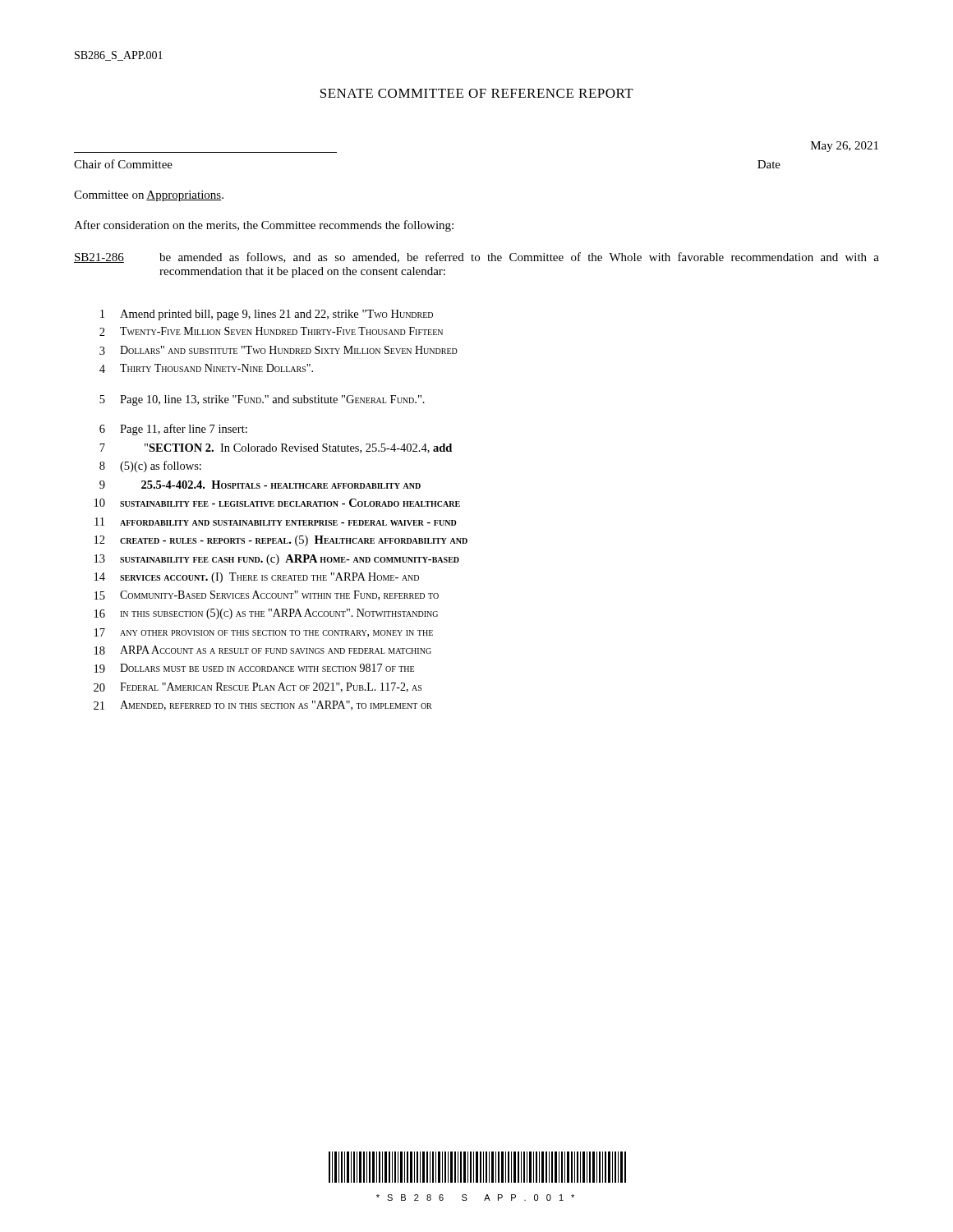953x1232 pixels.
Task: Locate the block of text that opens with "18 ARPA Account as a result"
Action: coord(263,650)
